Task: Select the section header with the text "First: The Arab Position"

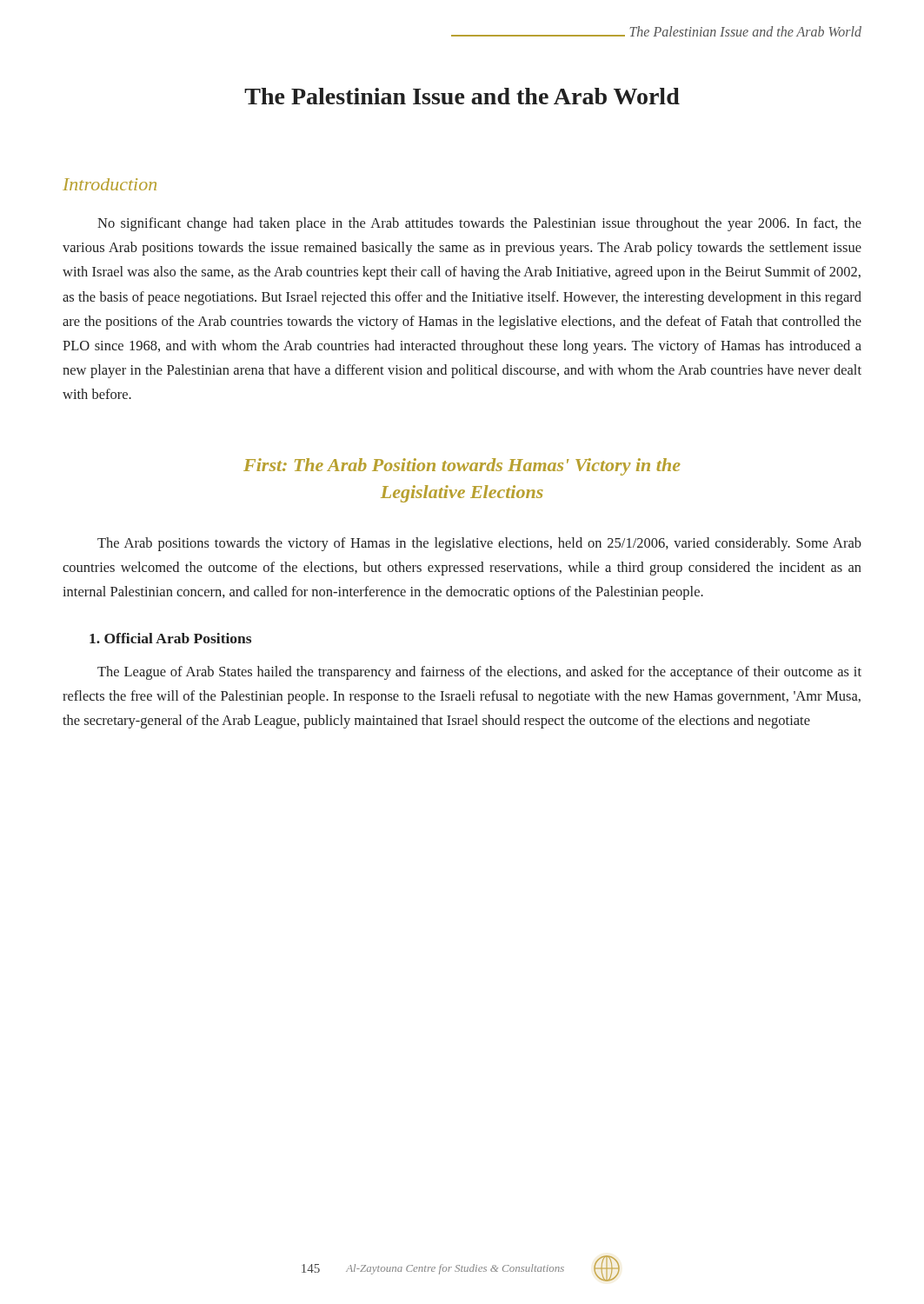Action: coord(462,479)
